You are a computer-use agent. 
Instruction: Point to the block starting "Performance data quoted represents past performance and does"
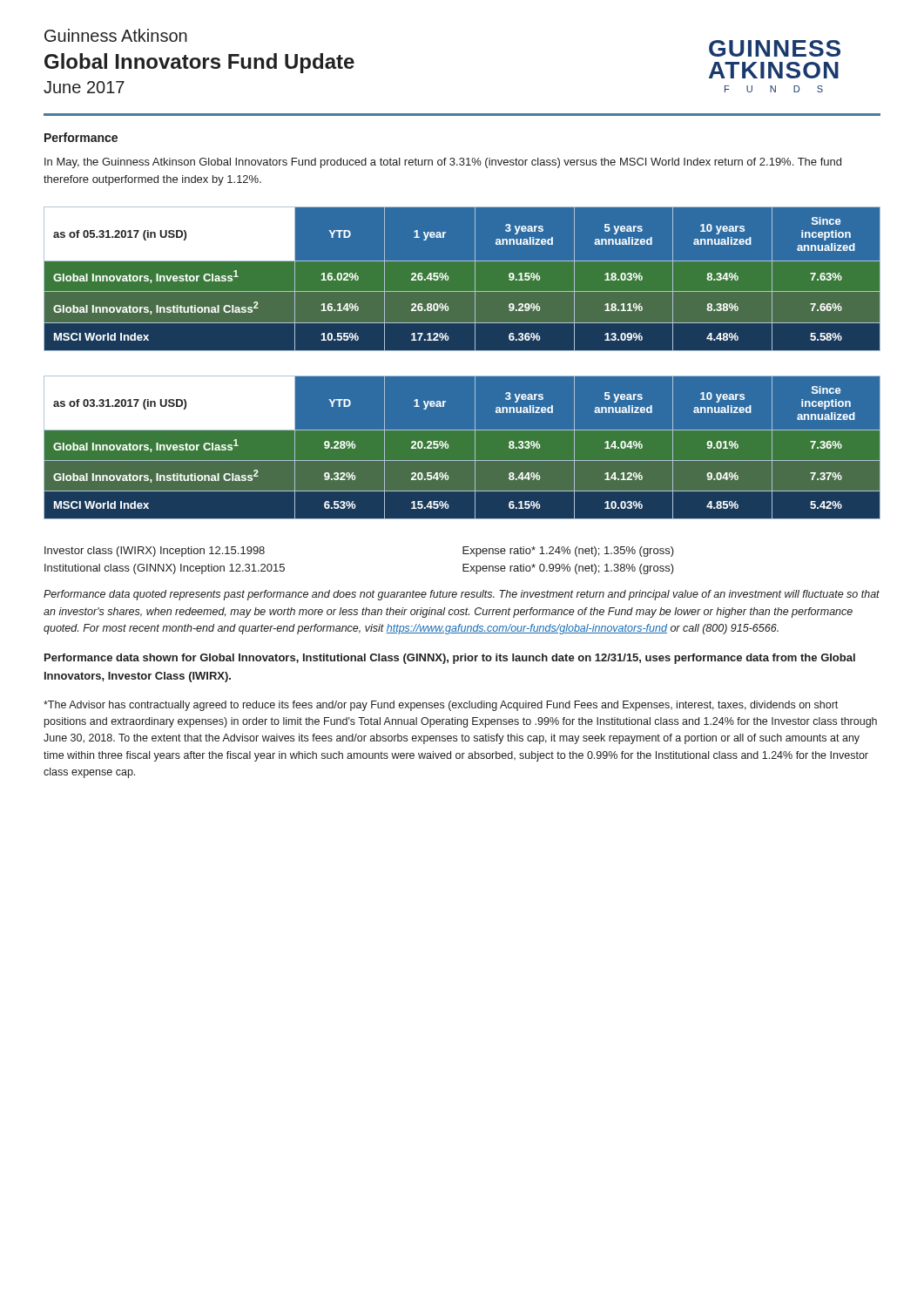(461, 611)
